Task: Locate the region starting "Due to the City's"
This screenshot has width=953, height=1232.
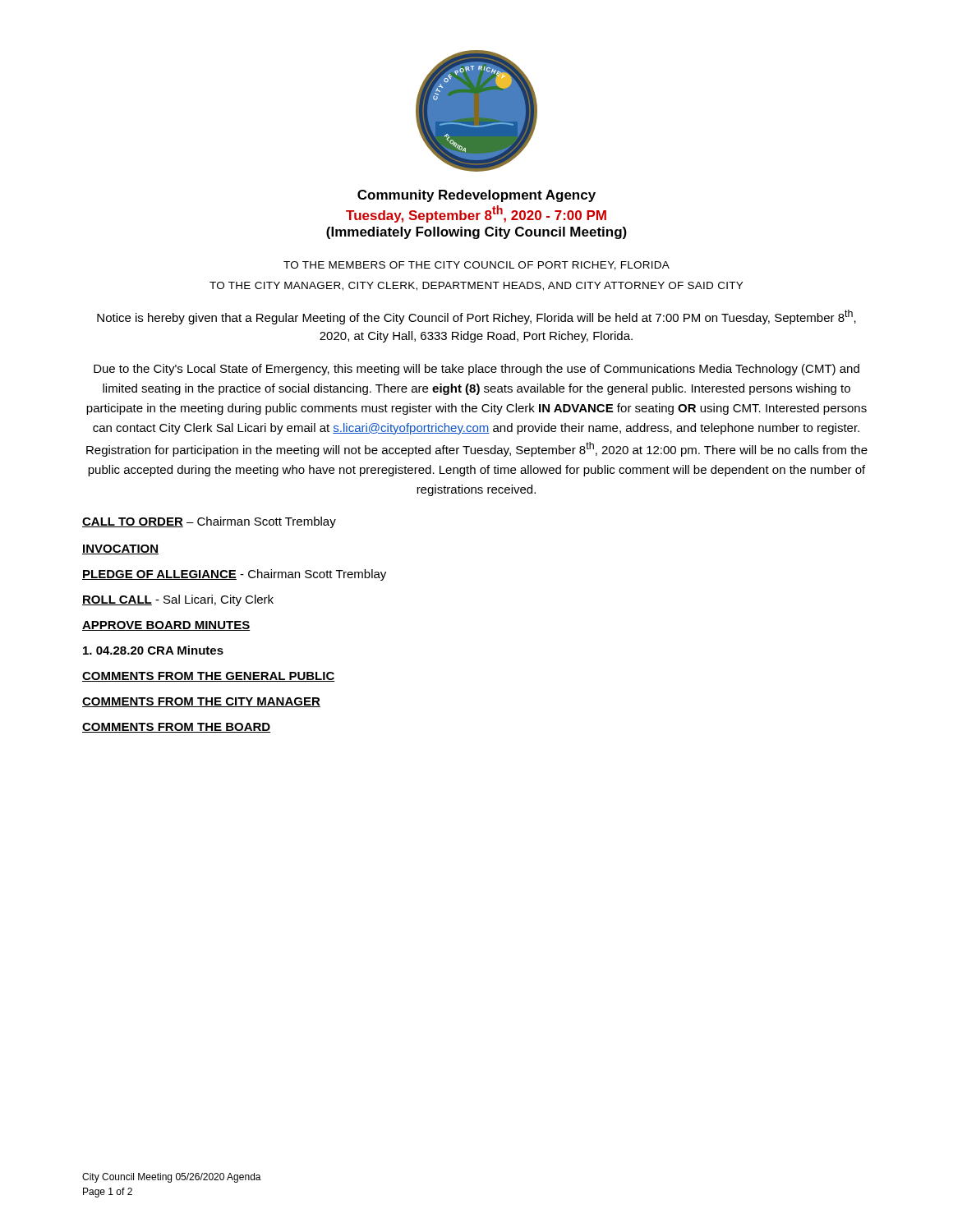Action: tap(476, 428)
